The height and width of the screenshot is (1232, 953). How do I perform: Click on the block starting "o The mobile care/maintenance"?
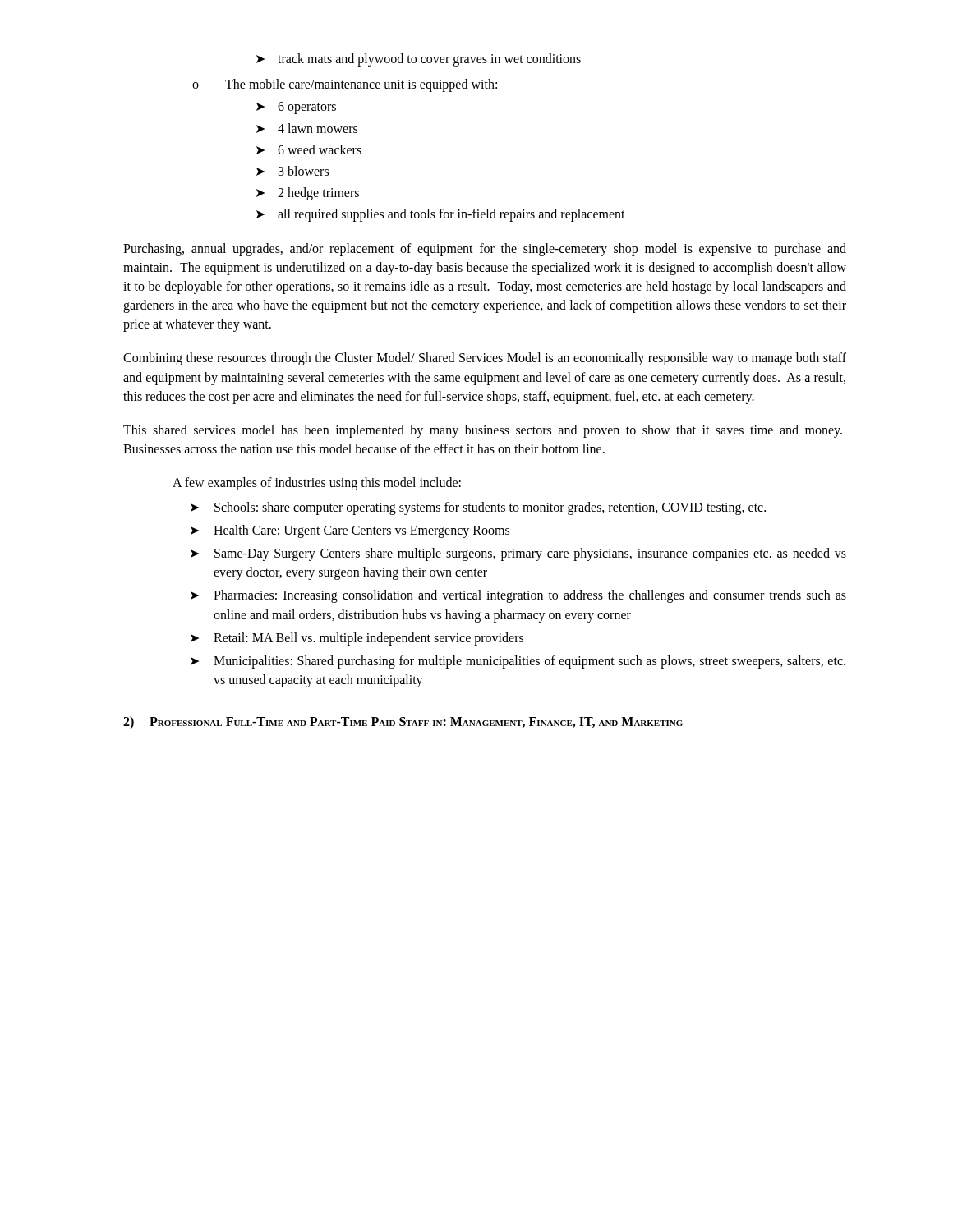tap(344, 84)
